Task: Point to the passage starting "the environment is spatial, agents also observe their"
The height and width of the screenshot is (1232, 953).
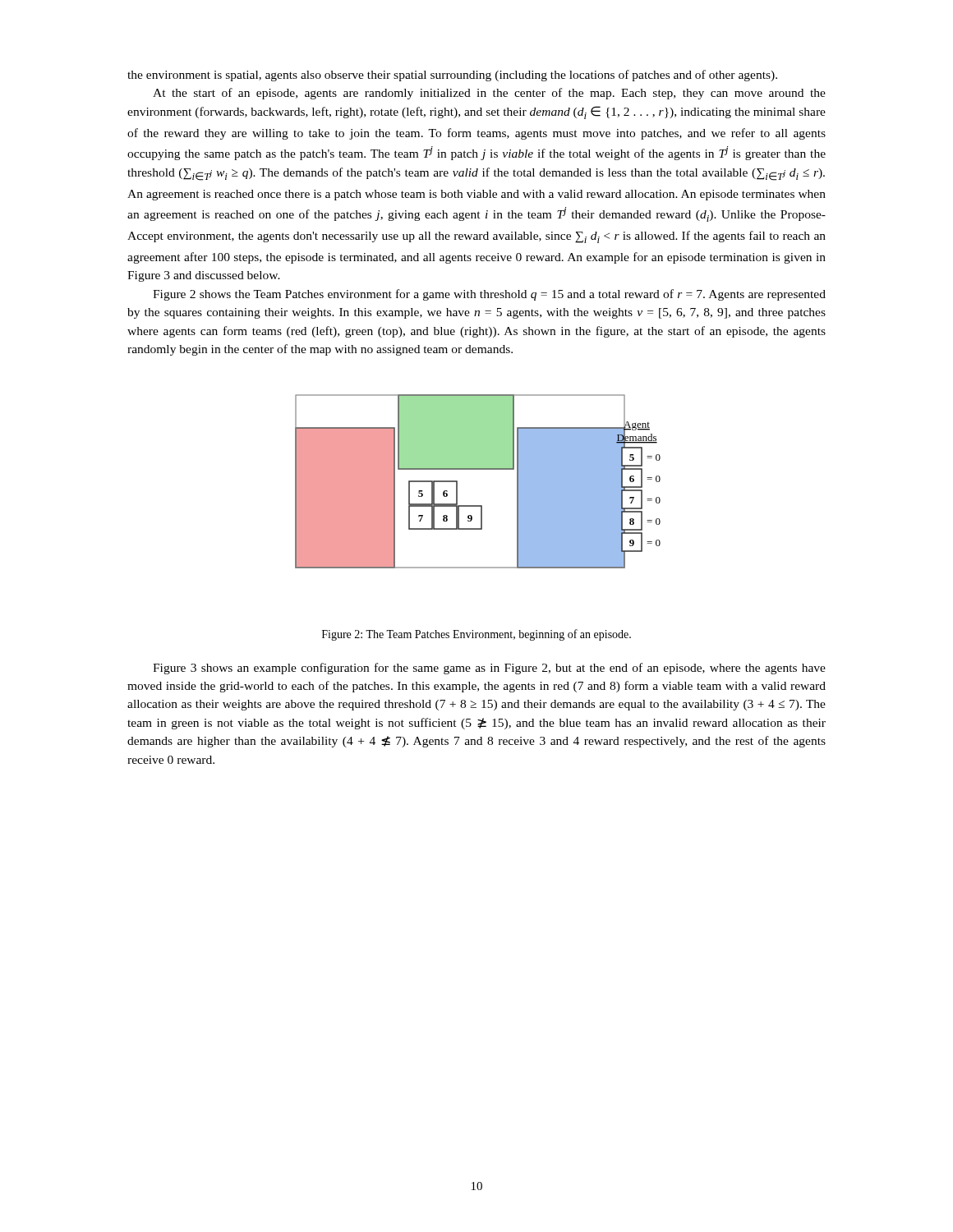Action: [476, 212]
